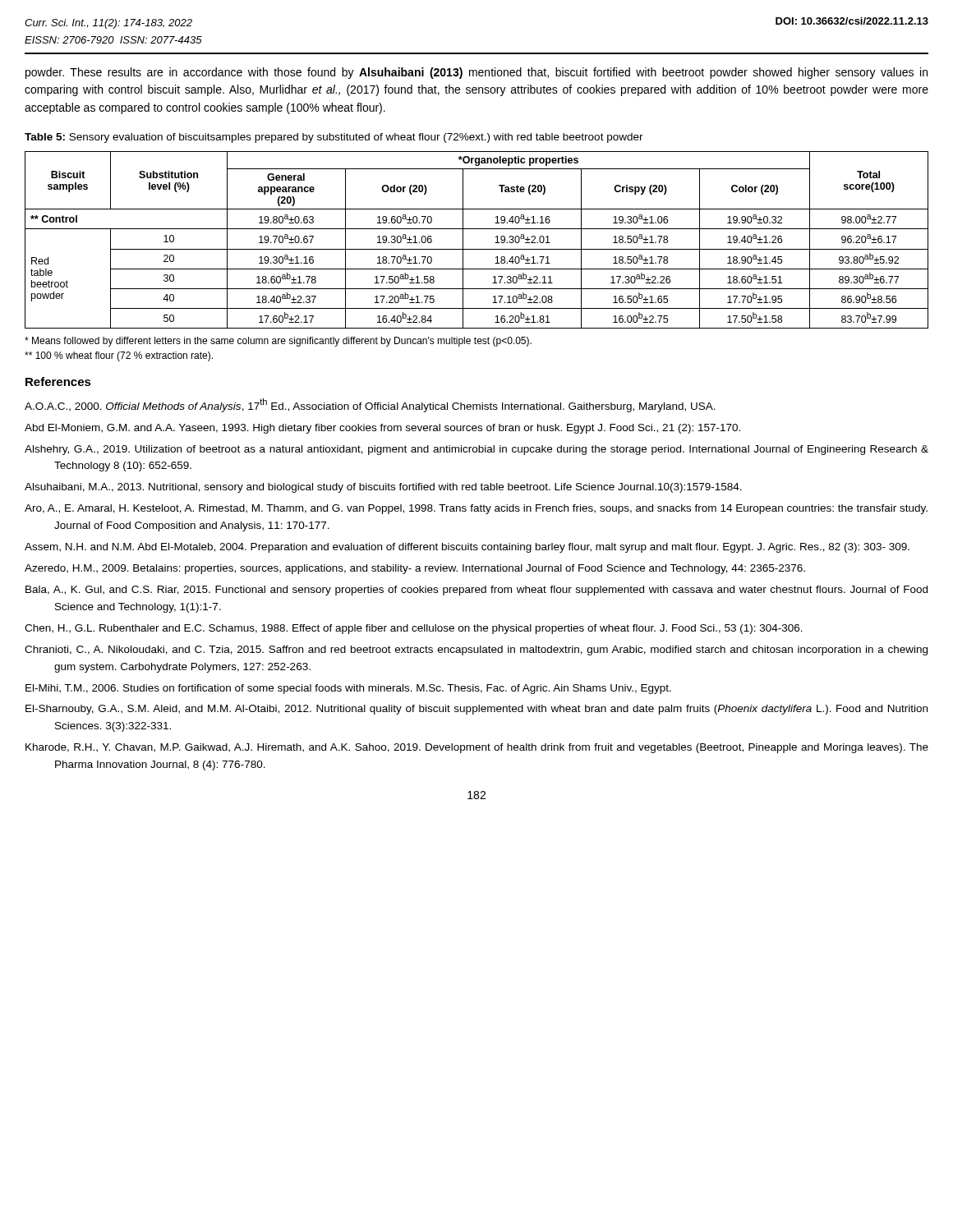Select the list item that says "Chen, H., G.L. Rubenthaler"
Viewport: 953px width, 1232px height.
pos(414,628)
